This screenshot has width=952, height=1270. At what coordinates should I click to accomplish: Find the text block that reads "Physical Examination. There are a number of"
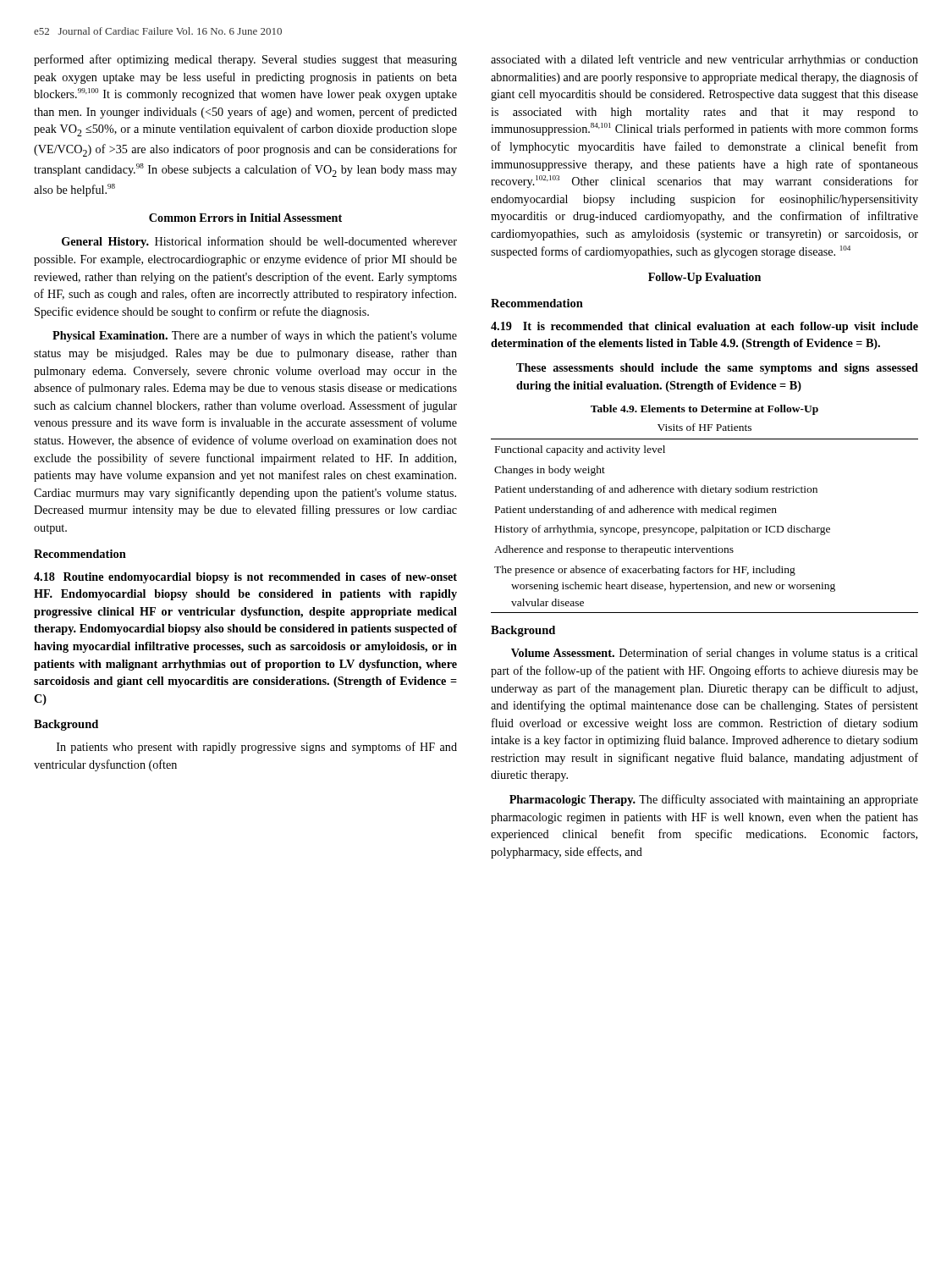pos(245,432)
